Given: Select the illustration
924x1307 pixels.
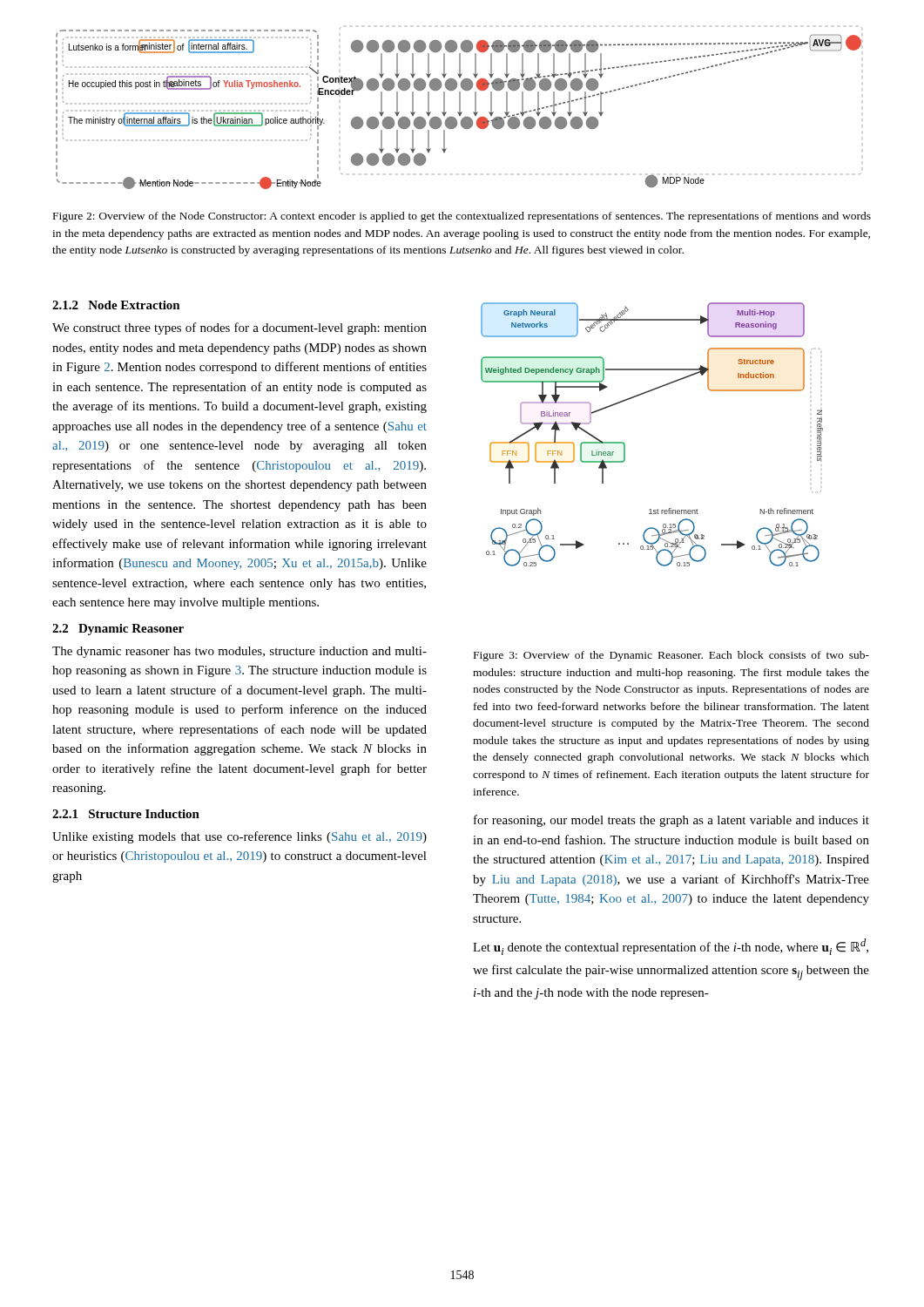Looking at the screenshot, I should (462, 115).
